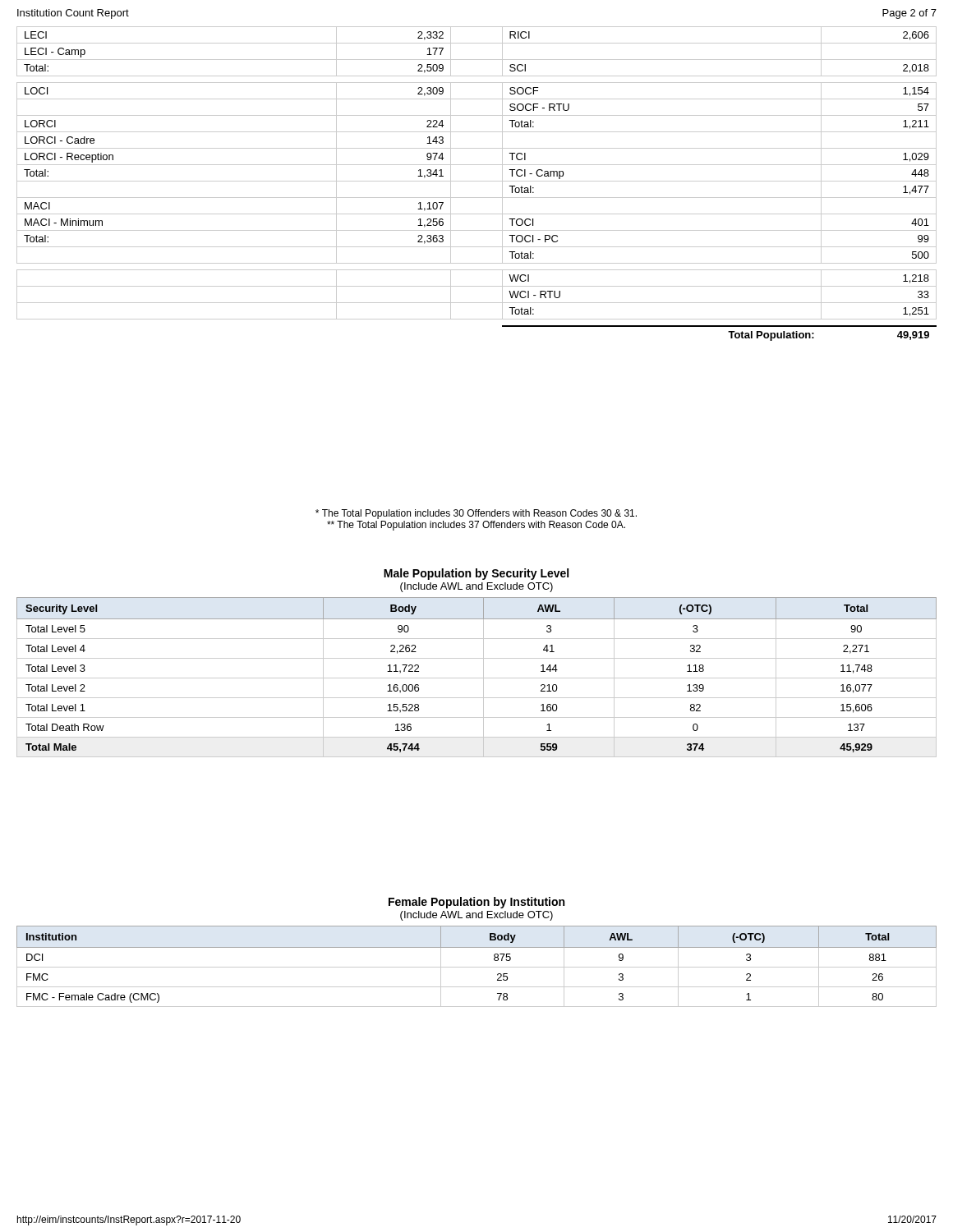Find the table that mentions "LORCI - Reception"

tap(476, 184)
